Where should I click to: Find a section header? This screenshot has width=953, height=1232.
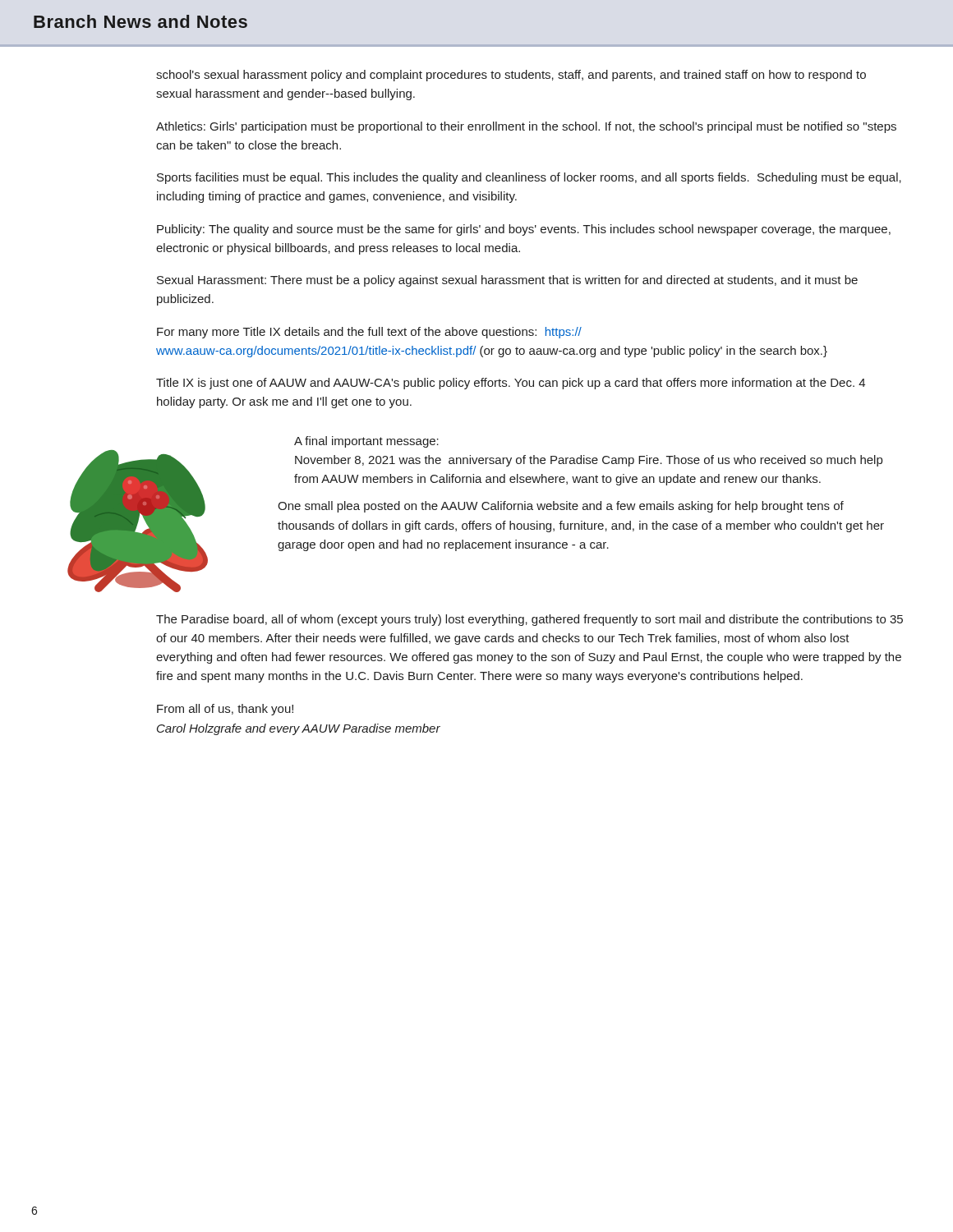141,22
